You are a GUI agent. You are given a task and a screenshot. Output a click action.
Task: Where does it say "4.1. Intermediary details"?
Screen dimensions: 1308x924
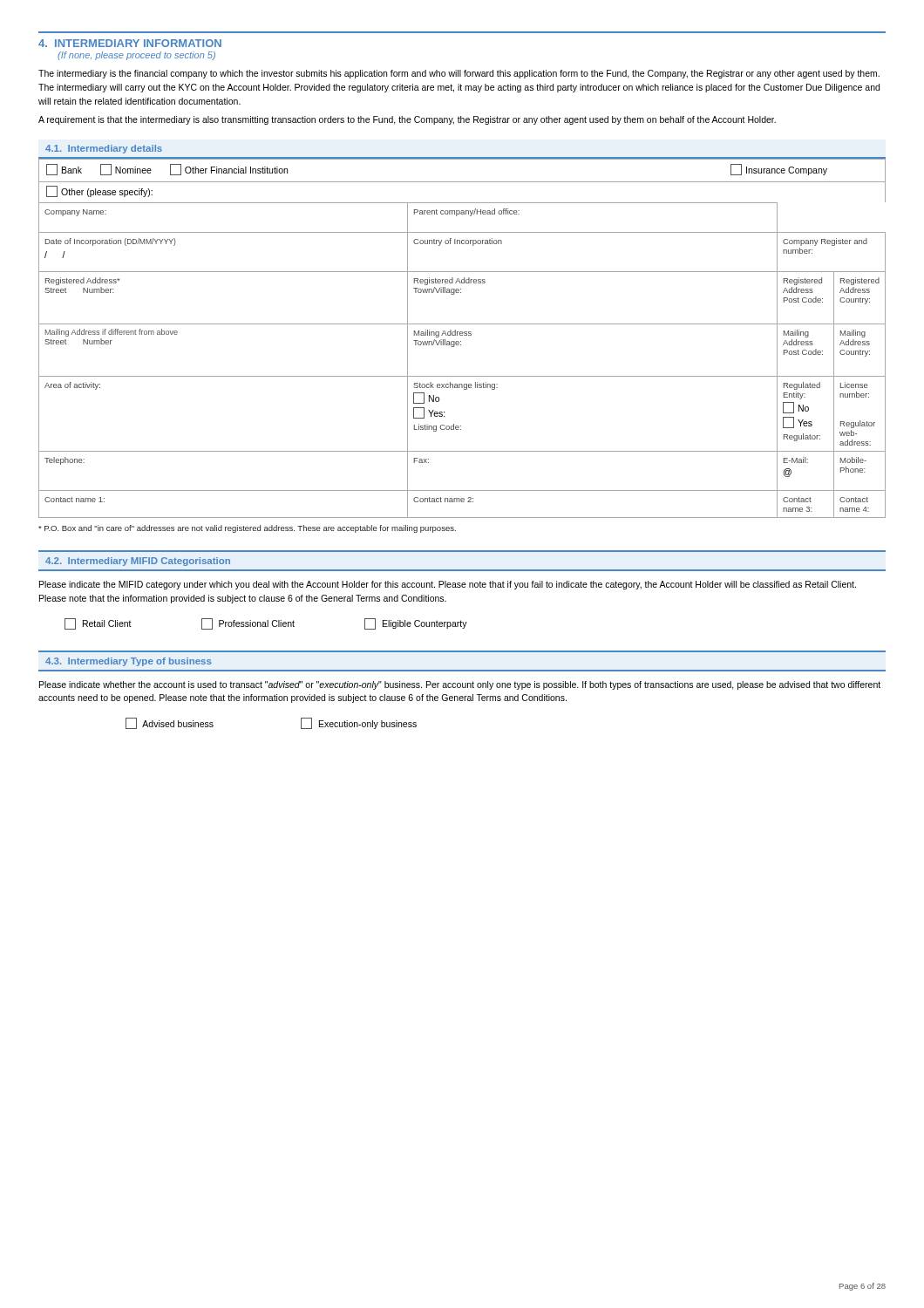coord(462,149)
